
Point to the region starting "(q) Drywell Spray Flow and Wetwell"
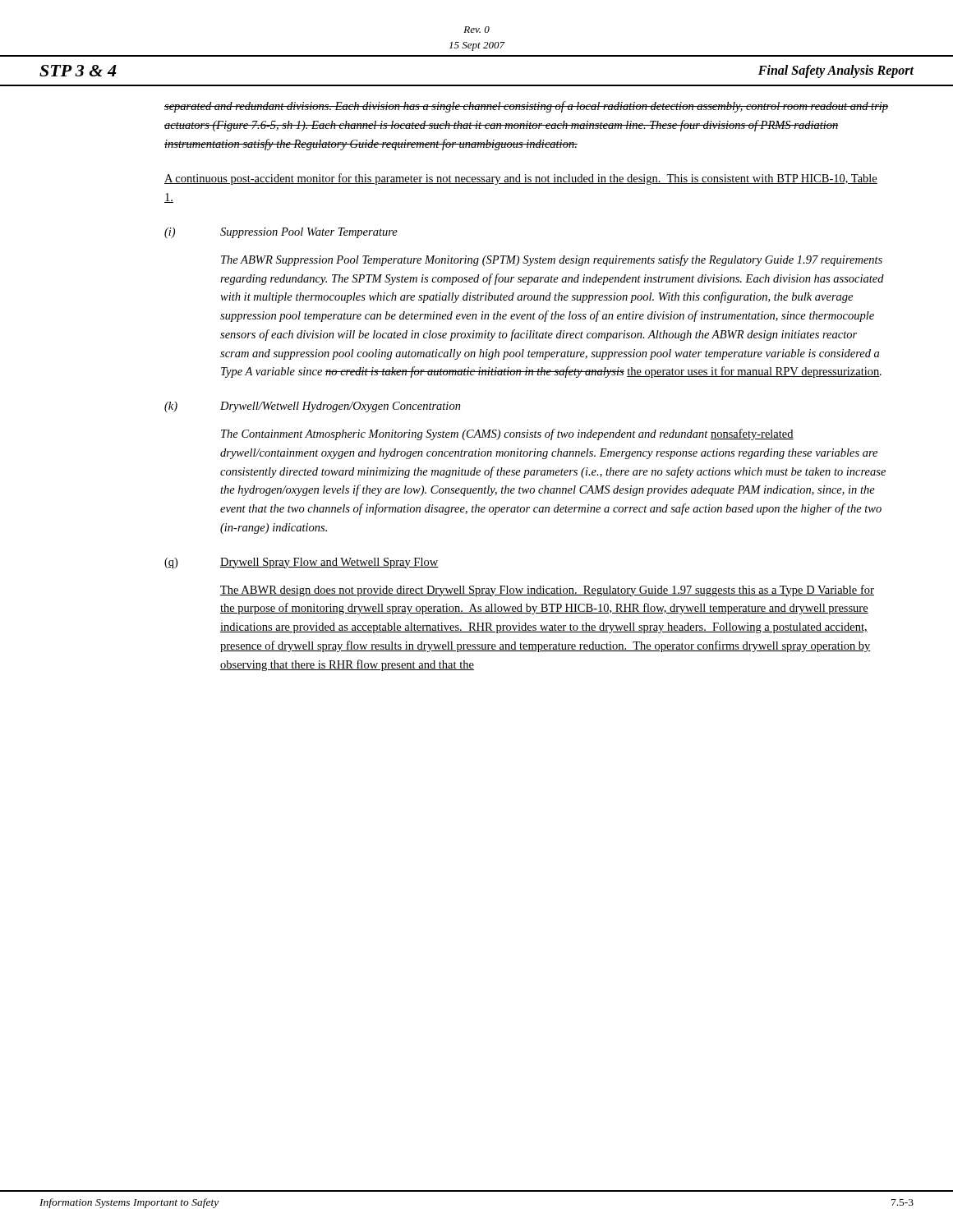(301, 562)
